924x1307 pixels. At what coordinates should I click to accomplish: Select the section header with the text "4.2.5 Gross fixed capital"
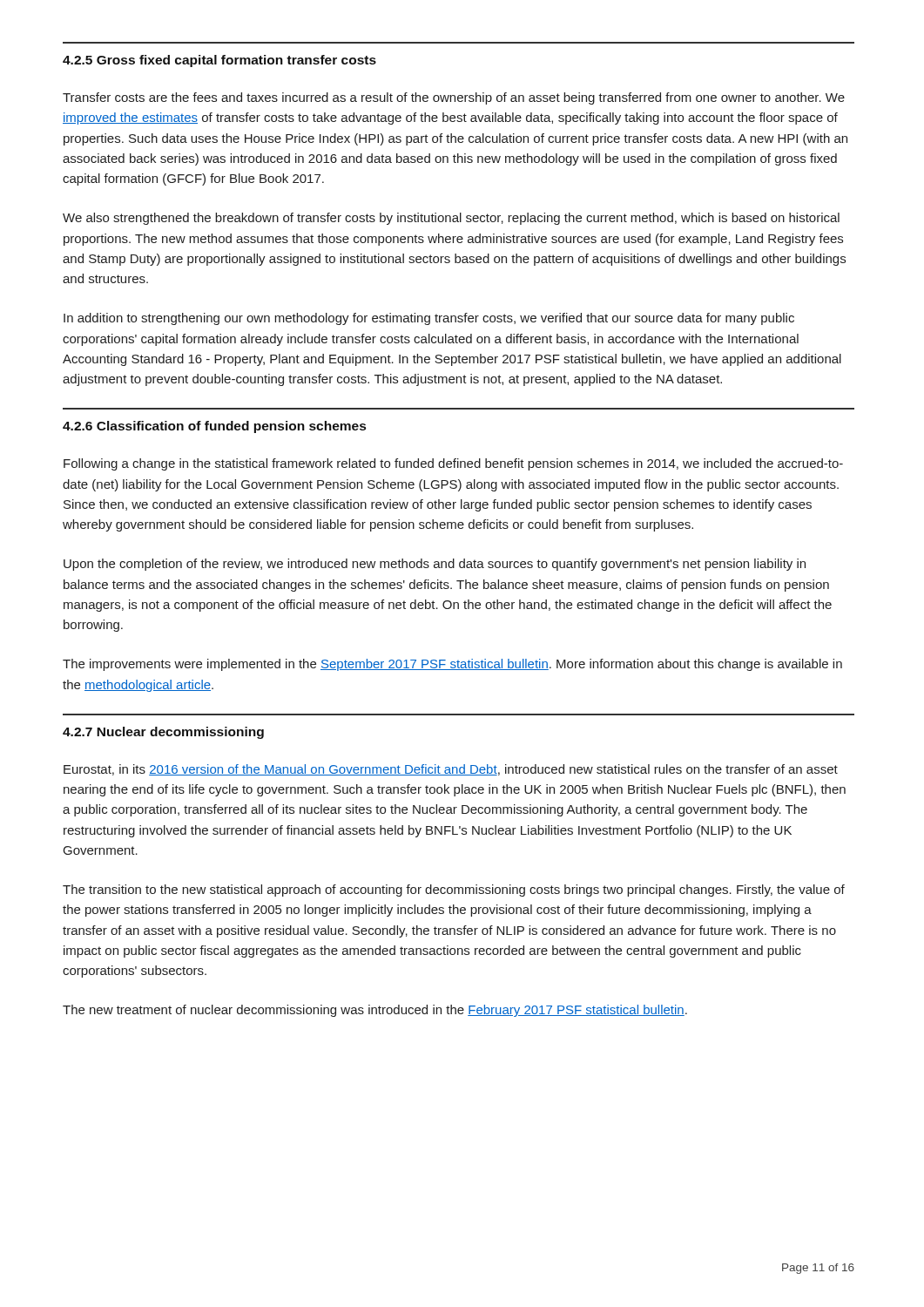click(219, 60)
